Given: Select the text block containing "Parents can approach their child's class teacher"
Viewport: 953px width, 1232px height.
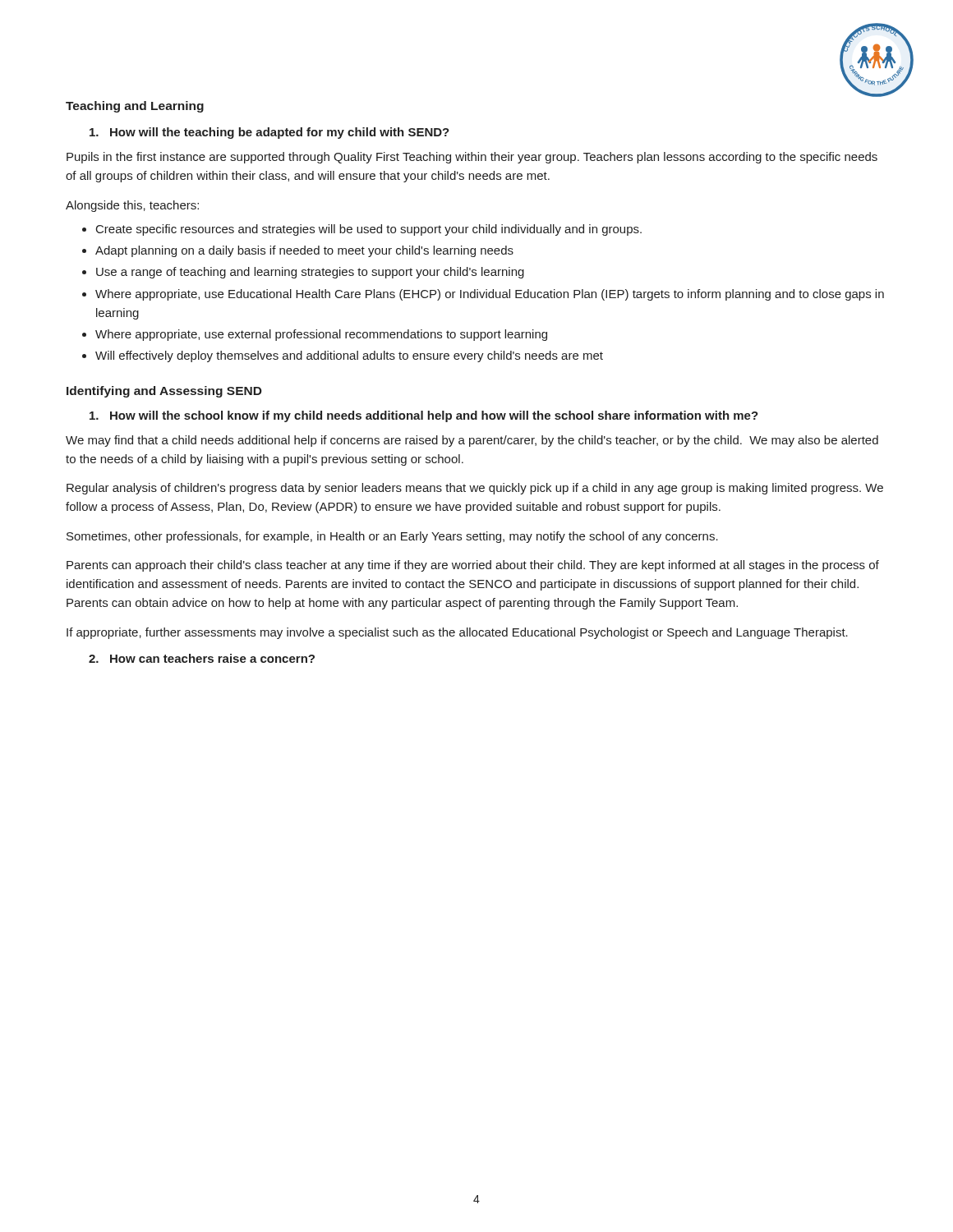Looking at the screenshot, I should [x=472, y=584].
